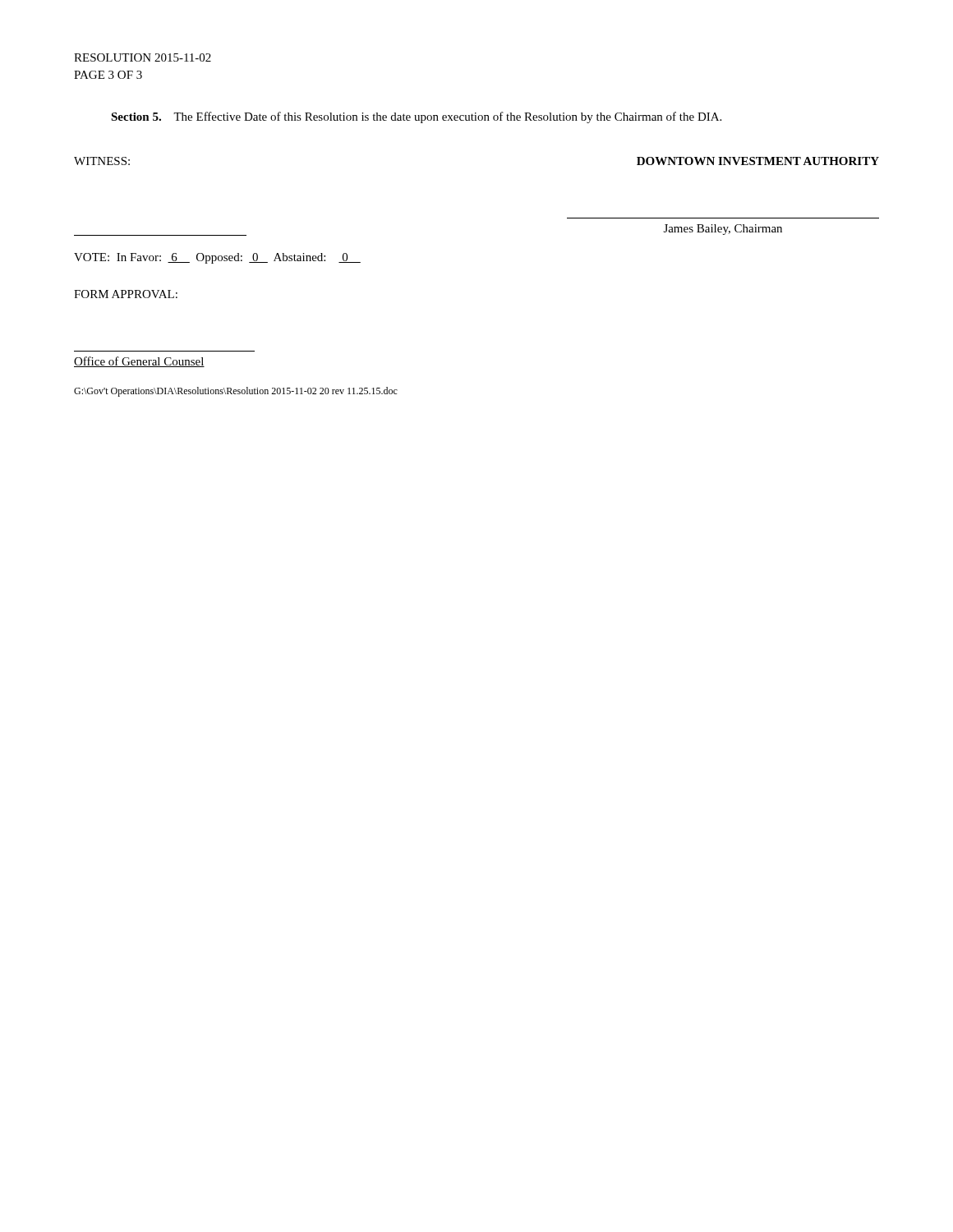Select the element starting "VOTE: In Favor:"
The width and height of the screenshot is (953, 1232).
pos(217,257)
